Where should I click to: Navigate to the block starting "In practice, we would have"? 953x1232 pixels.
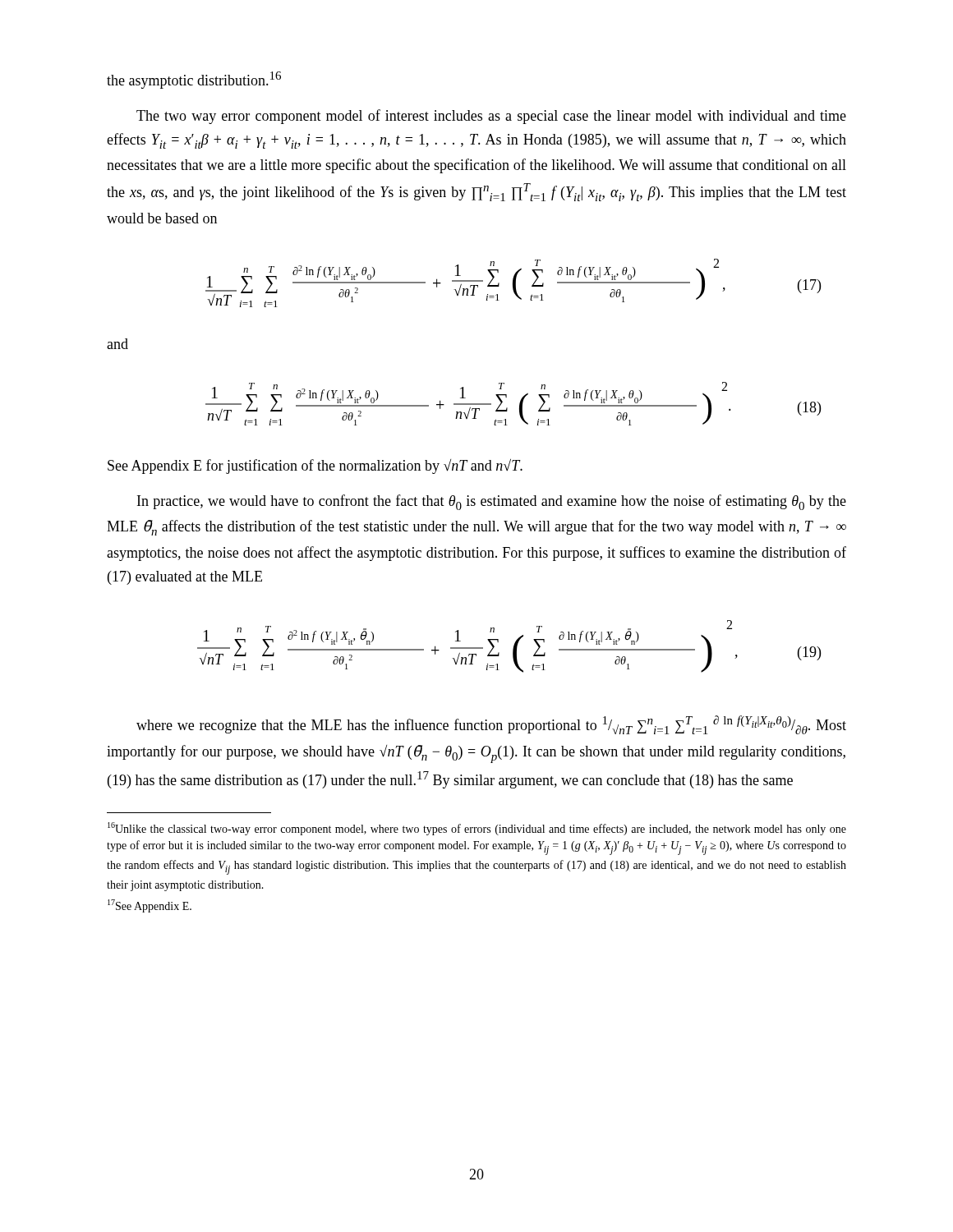[476, 538]
